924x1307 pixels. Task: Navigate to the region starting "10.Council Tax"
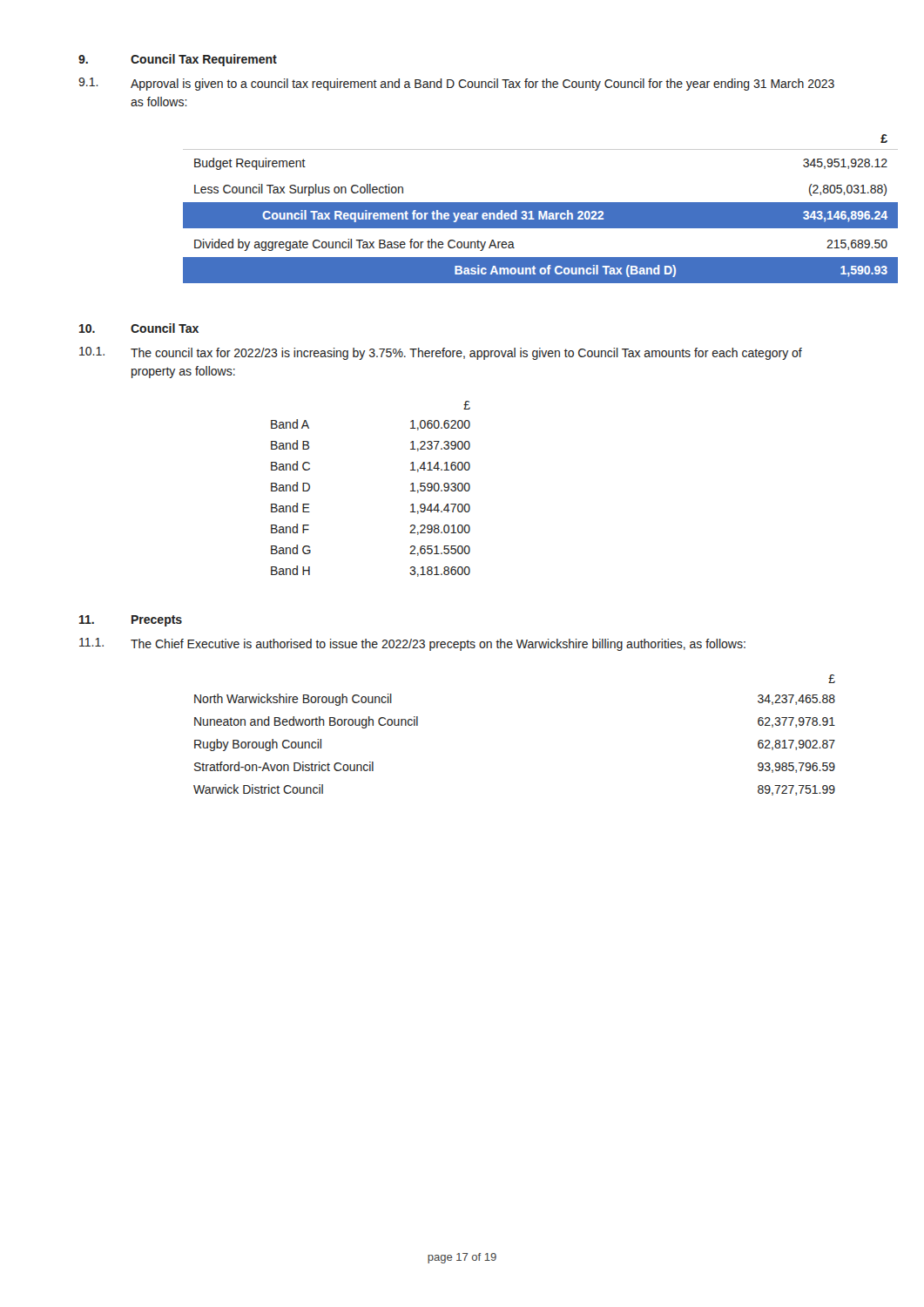[x=139, y=329]
